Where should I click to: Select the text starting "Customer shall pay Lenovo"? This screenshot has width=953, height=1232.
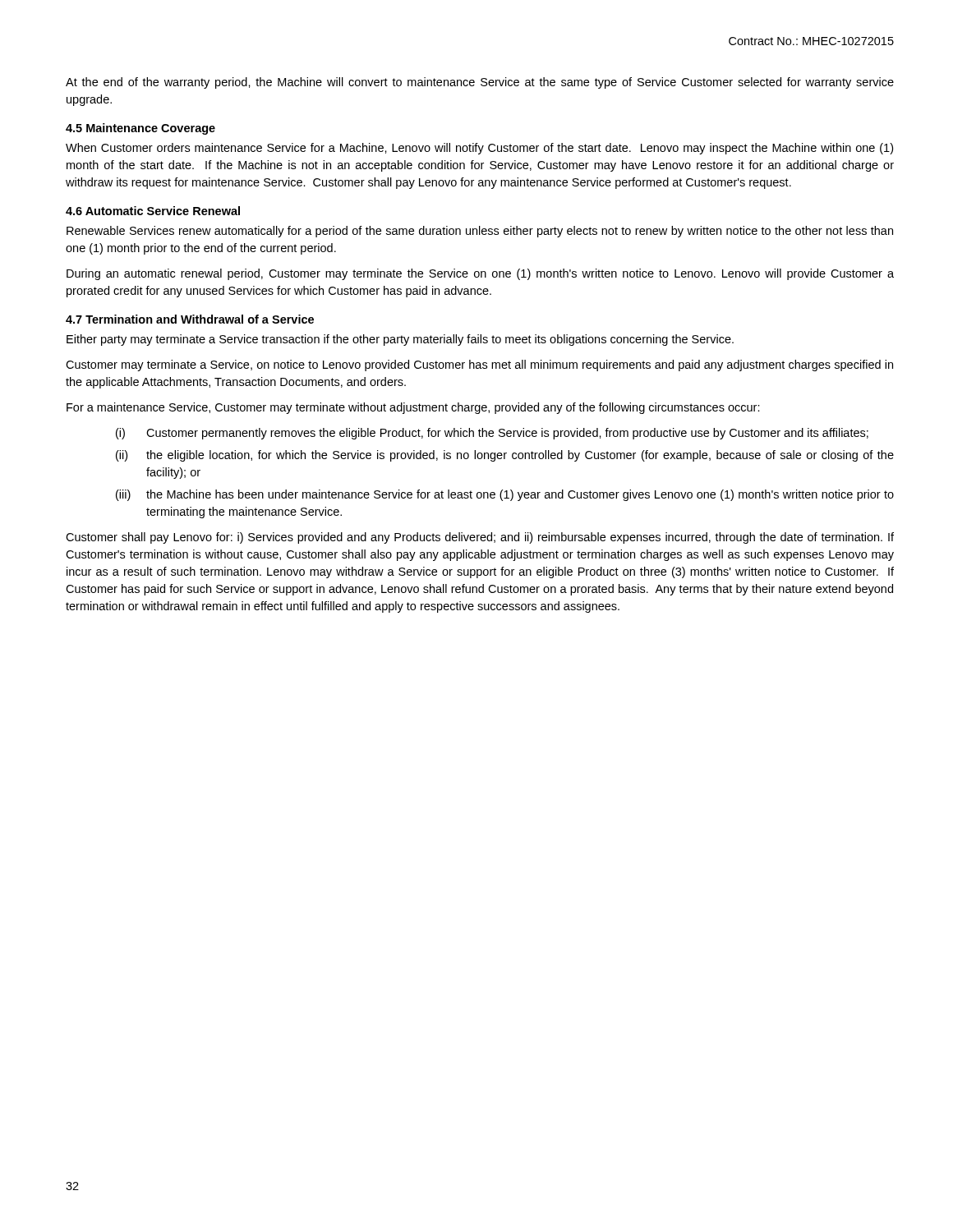[480, 572]
